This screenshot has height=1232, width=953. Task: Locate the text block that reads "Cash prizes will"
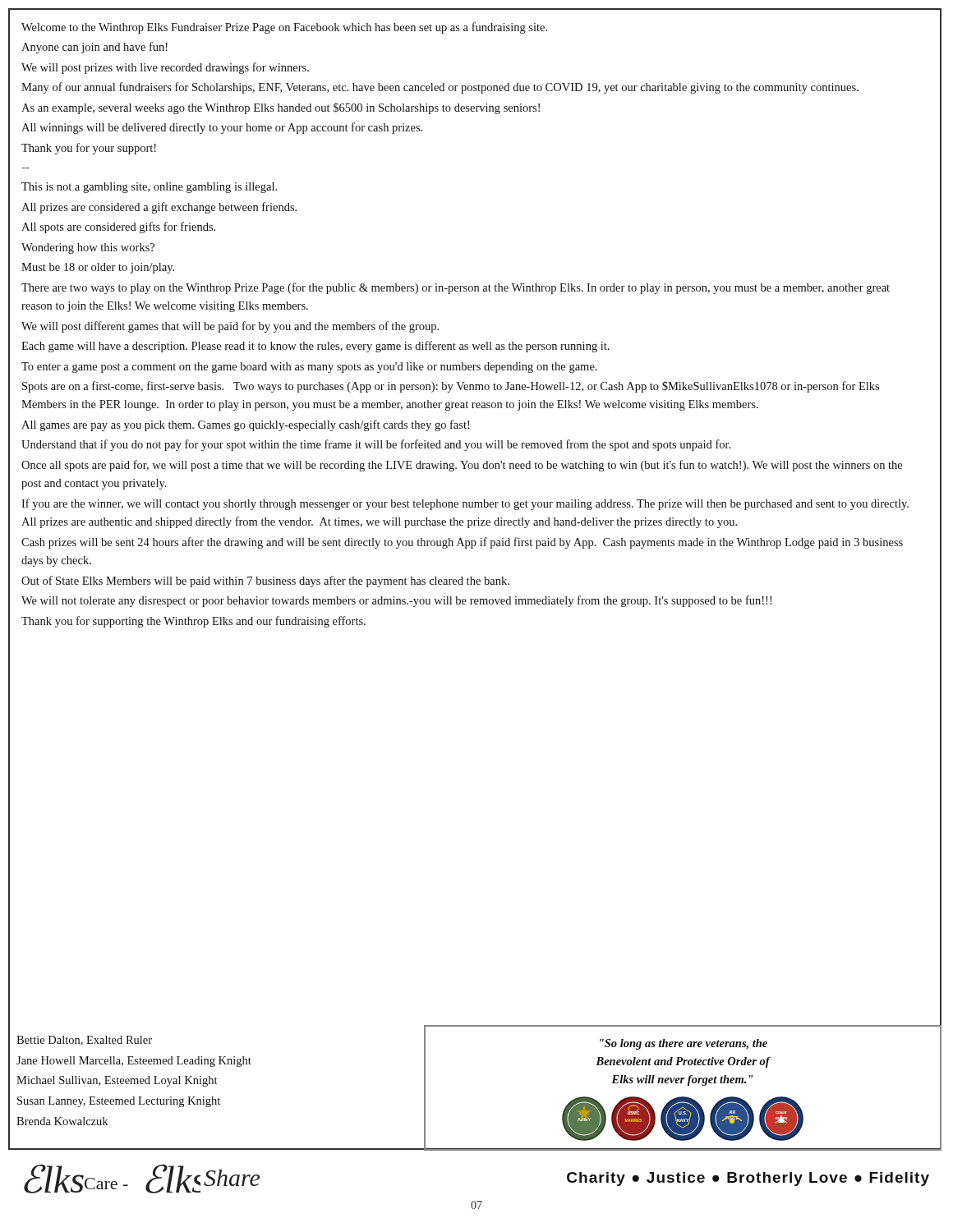(x=462, y=551)
